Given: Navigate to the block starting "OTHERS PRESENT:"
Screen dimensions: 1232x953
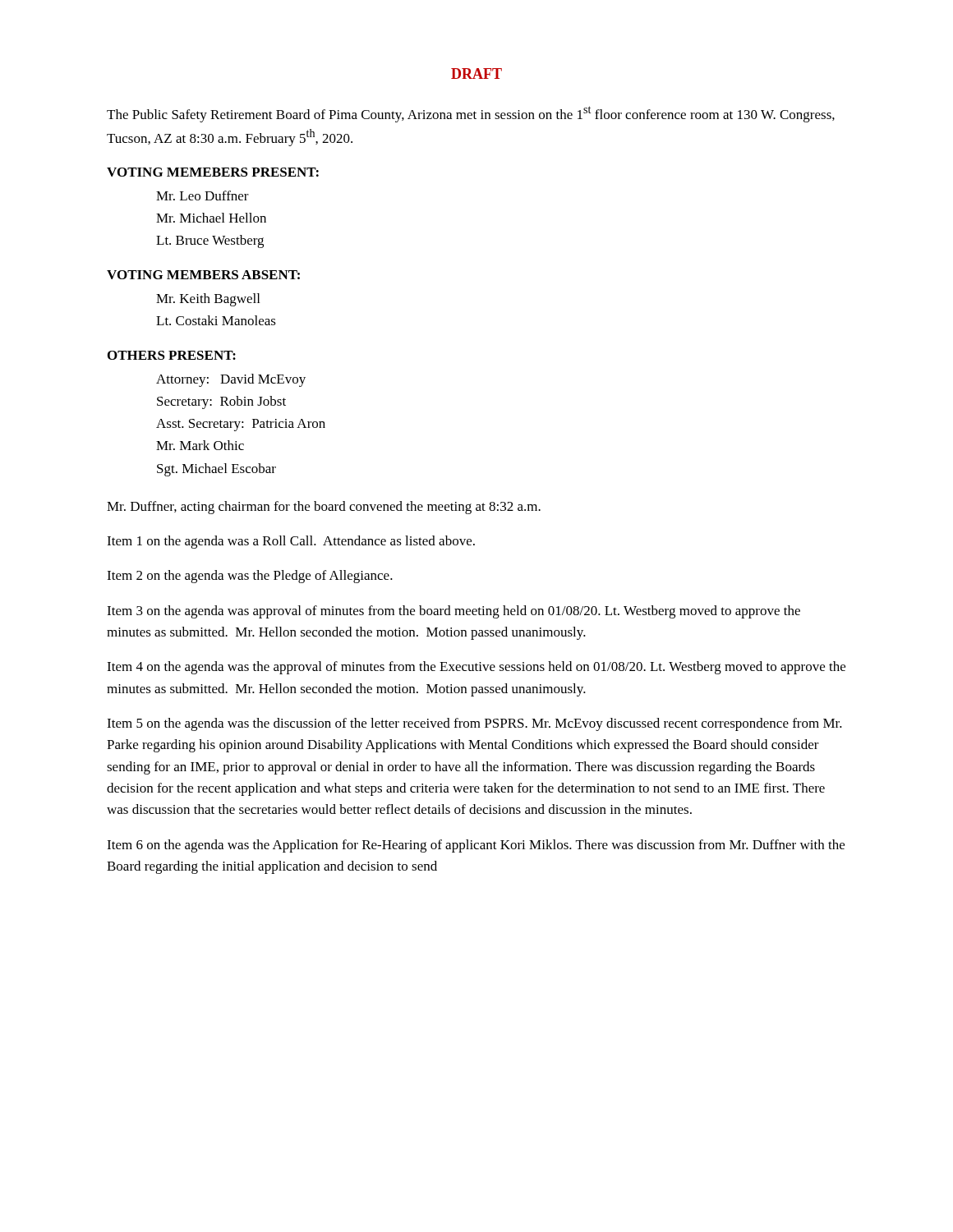Looking at the screenshot, I should 172,355.
